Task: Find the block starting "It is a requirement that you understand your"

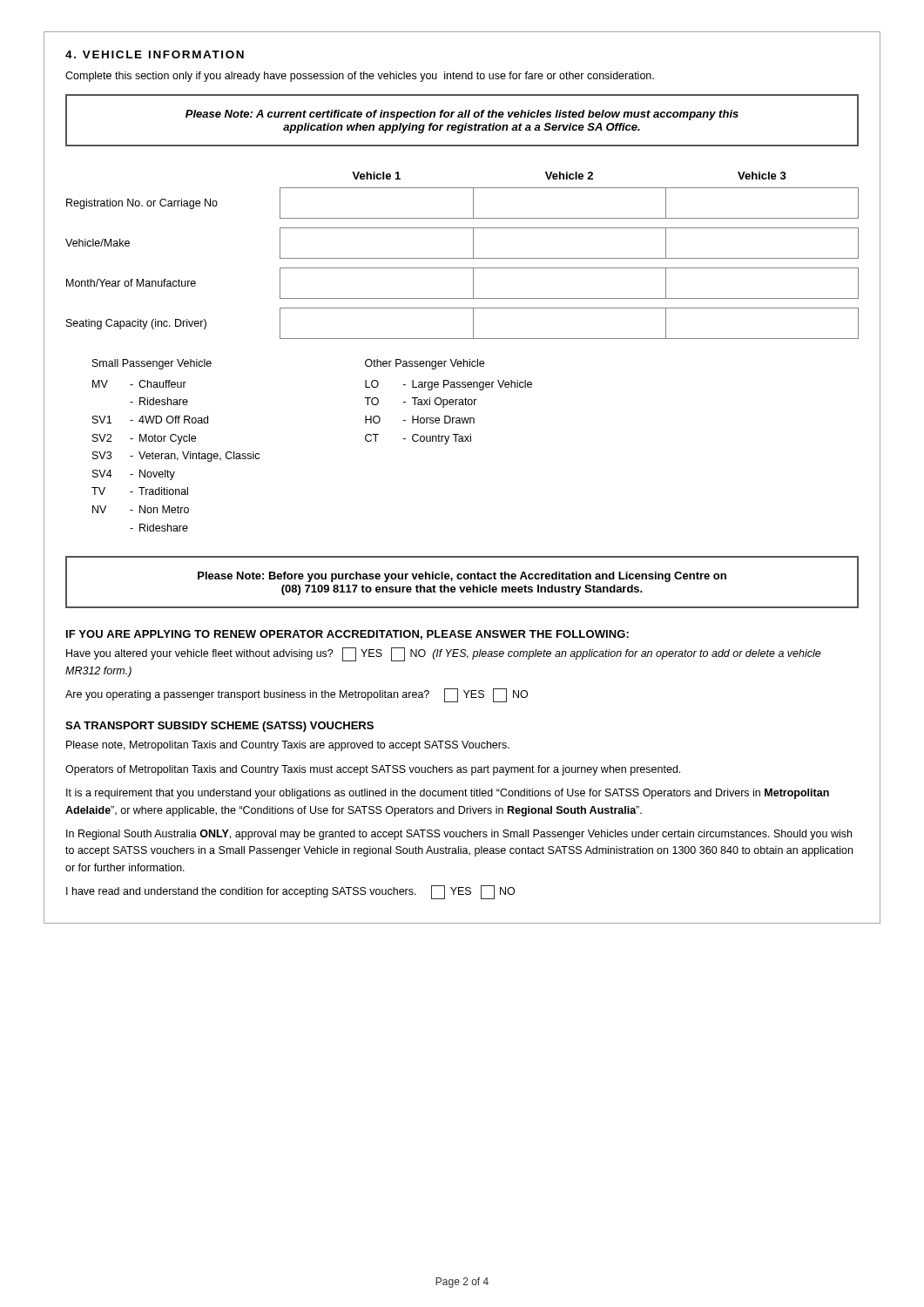Action: pyautogui.click(x=447, y=801)
